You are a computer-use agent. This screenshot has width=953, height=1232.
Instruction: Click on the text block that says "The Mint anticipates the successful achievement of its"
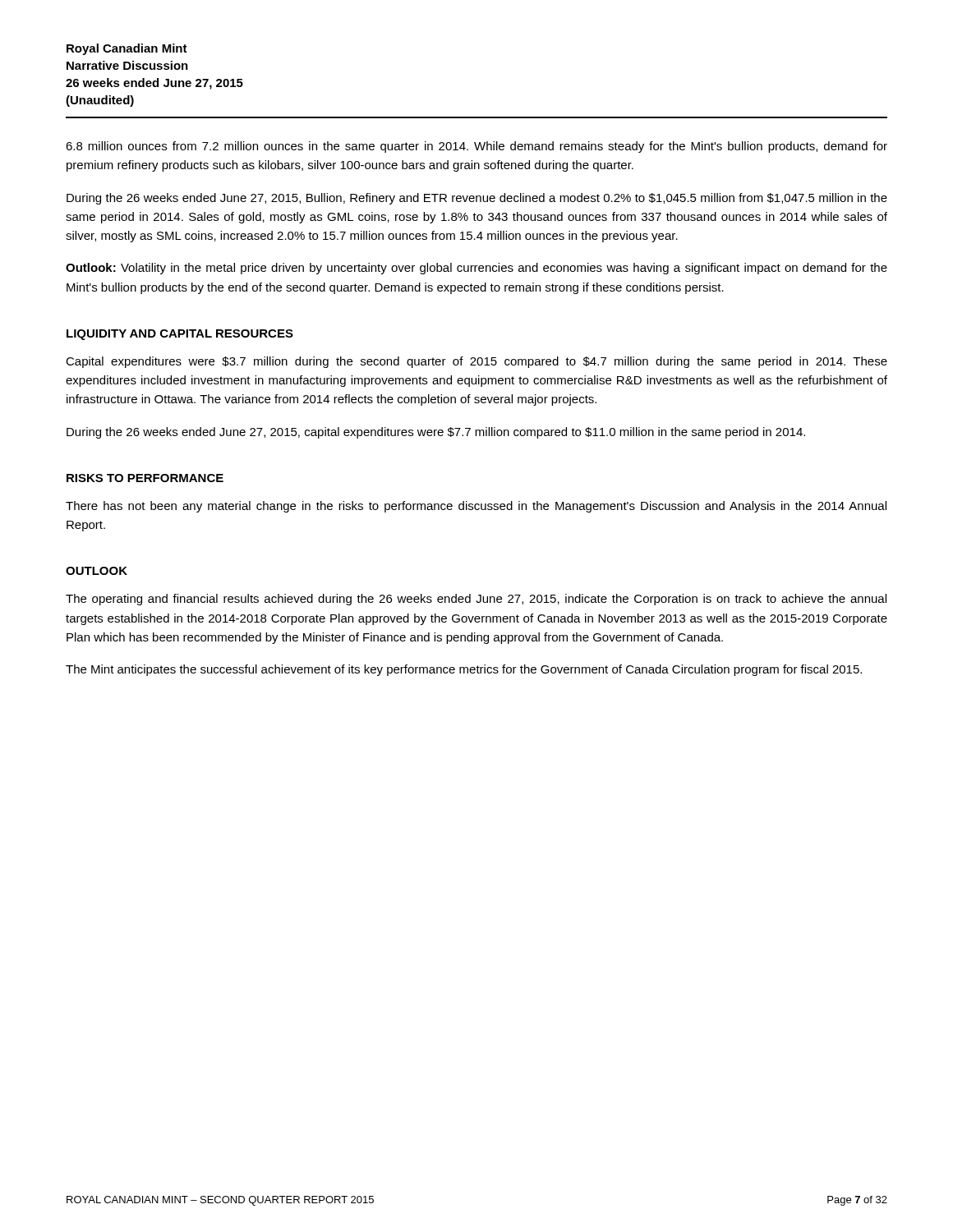(x=464, y=669)
